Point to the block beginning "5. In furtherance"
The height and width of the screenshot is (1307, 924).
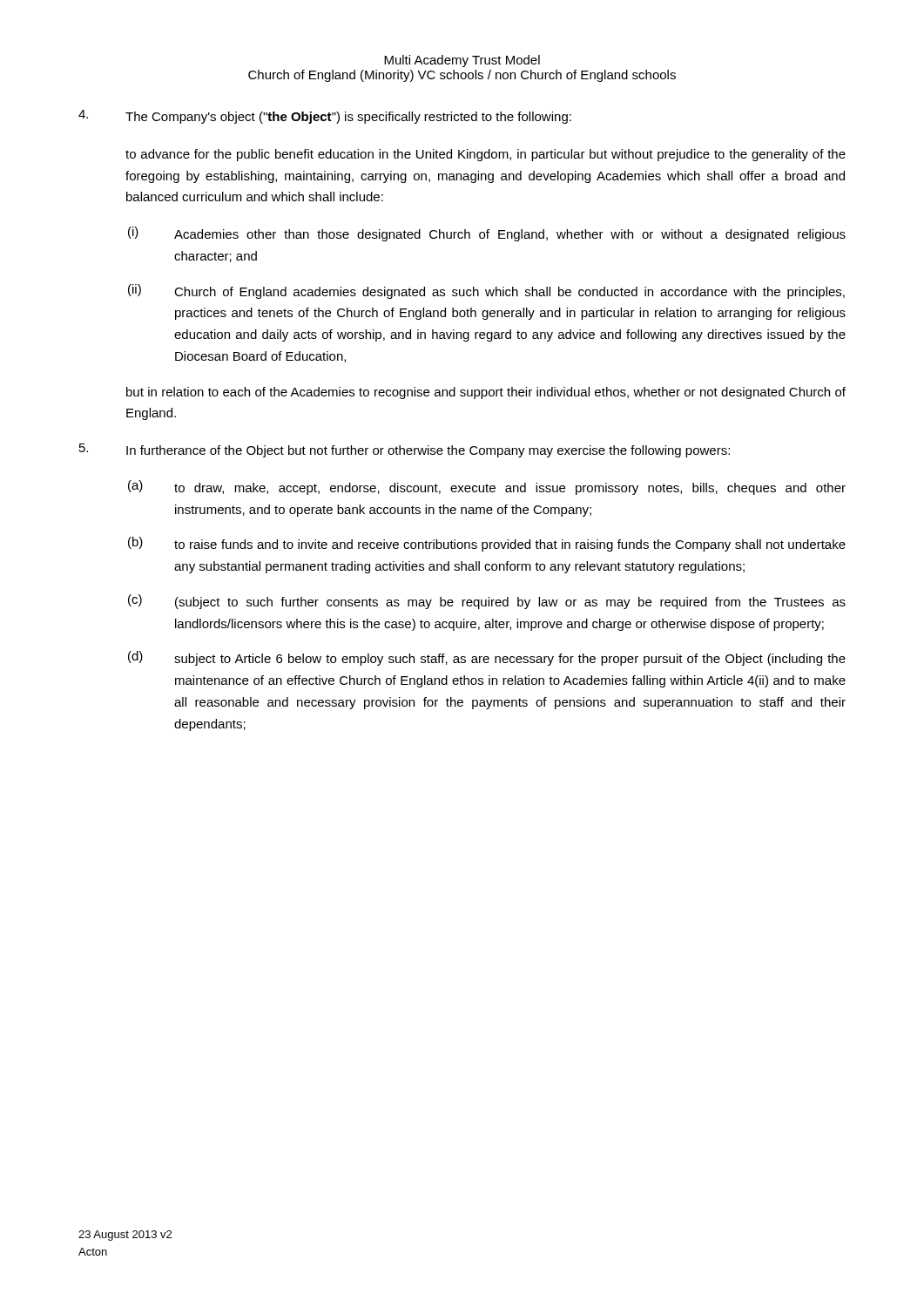[x=462, y=451]
